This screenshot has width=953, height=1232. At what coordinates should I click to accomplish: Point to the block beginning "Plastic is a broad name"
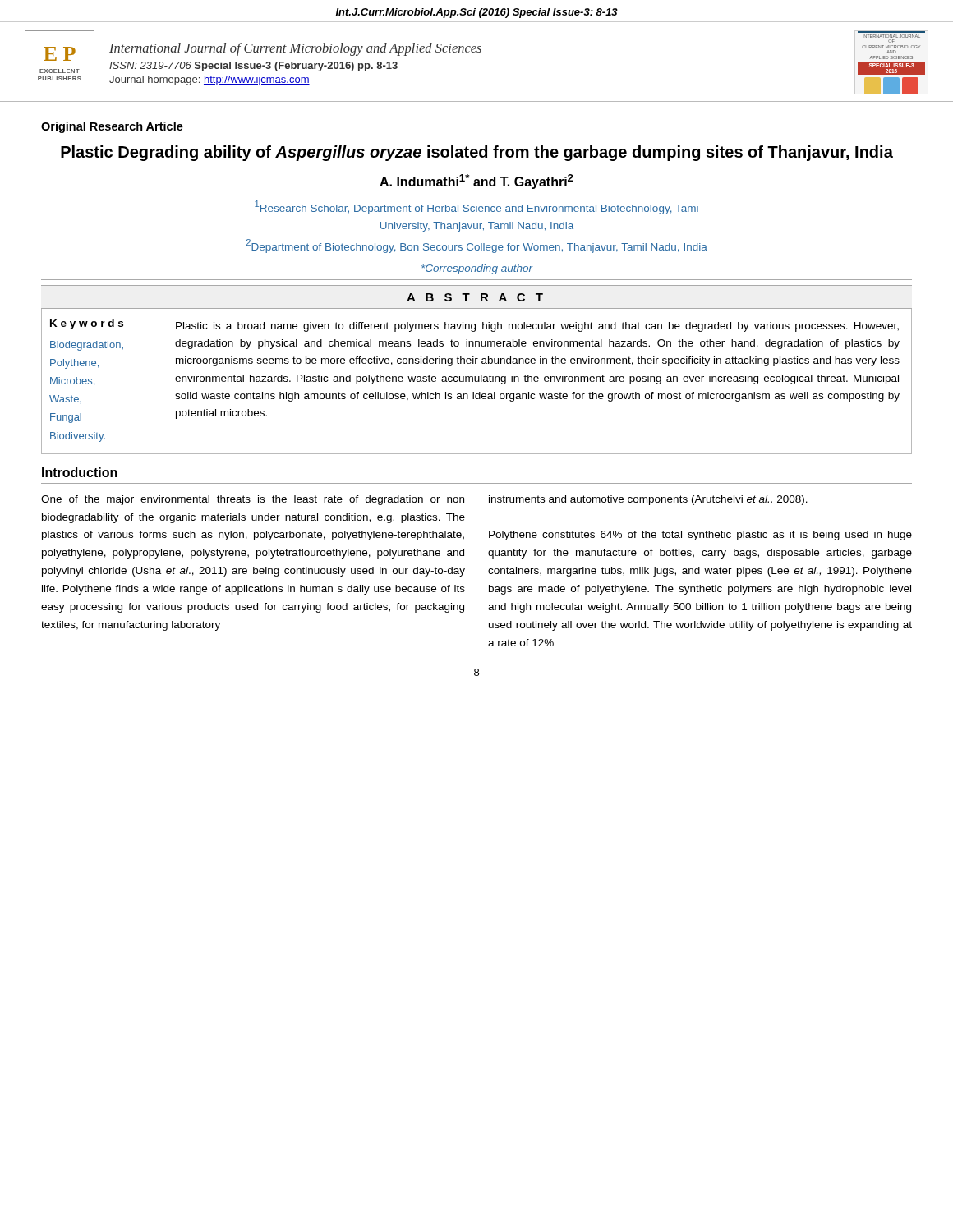(537, 369)
